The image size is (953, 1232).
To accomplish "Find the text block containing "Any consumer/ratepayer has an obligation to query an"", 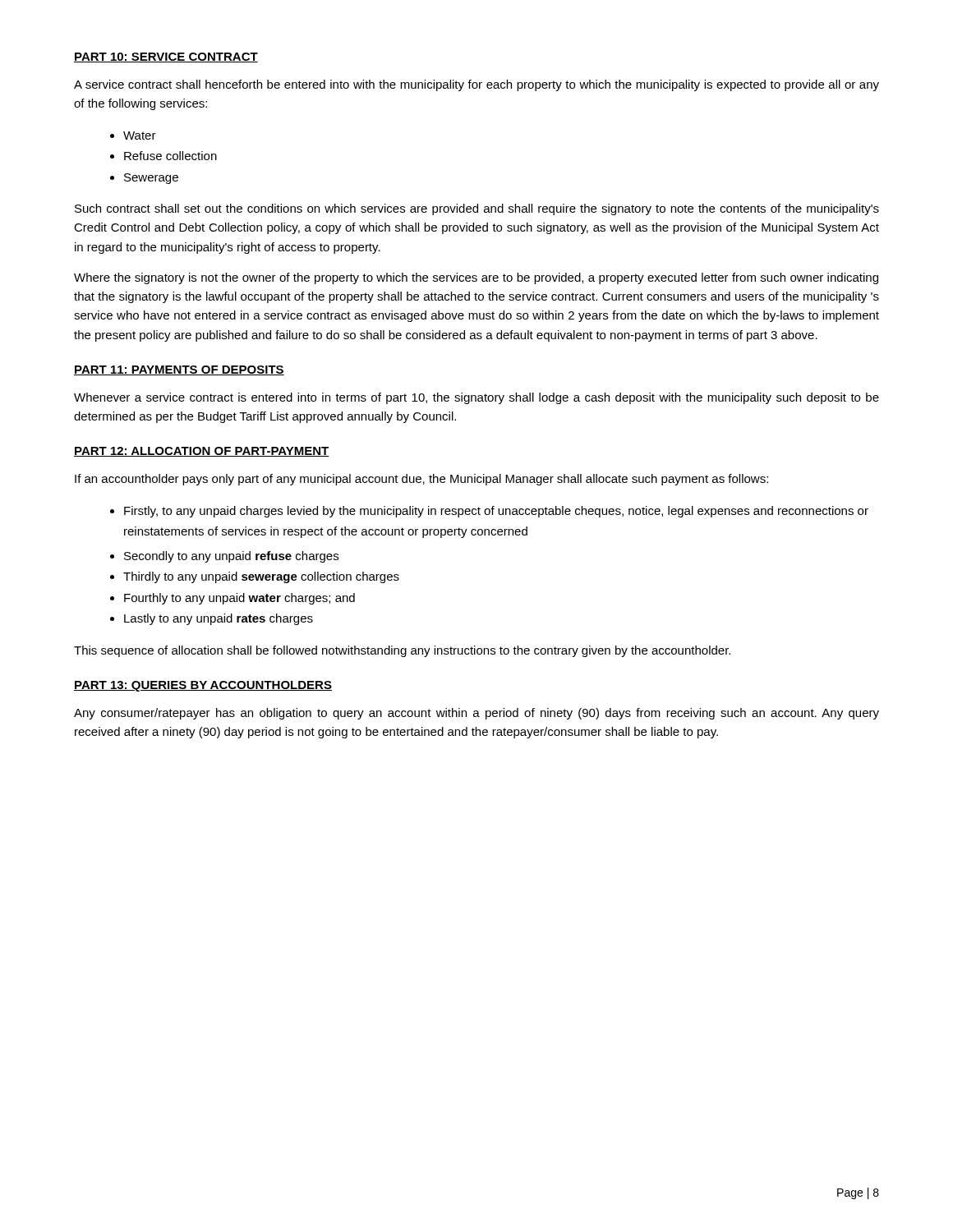I will [476, 722].
